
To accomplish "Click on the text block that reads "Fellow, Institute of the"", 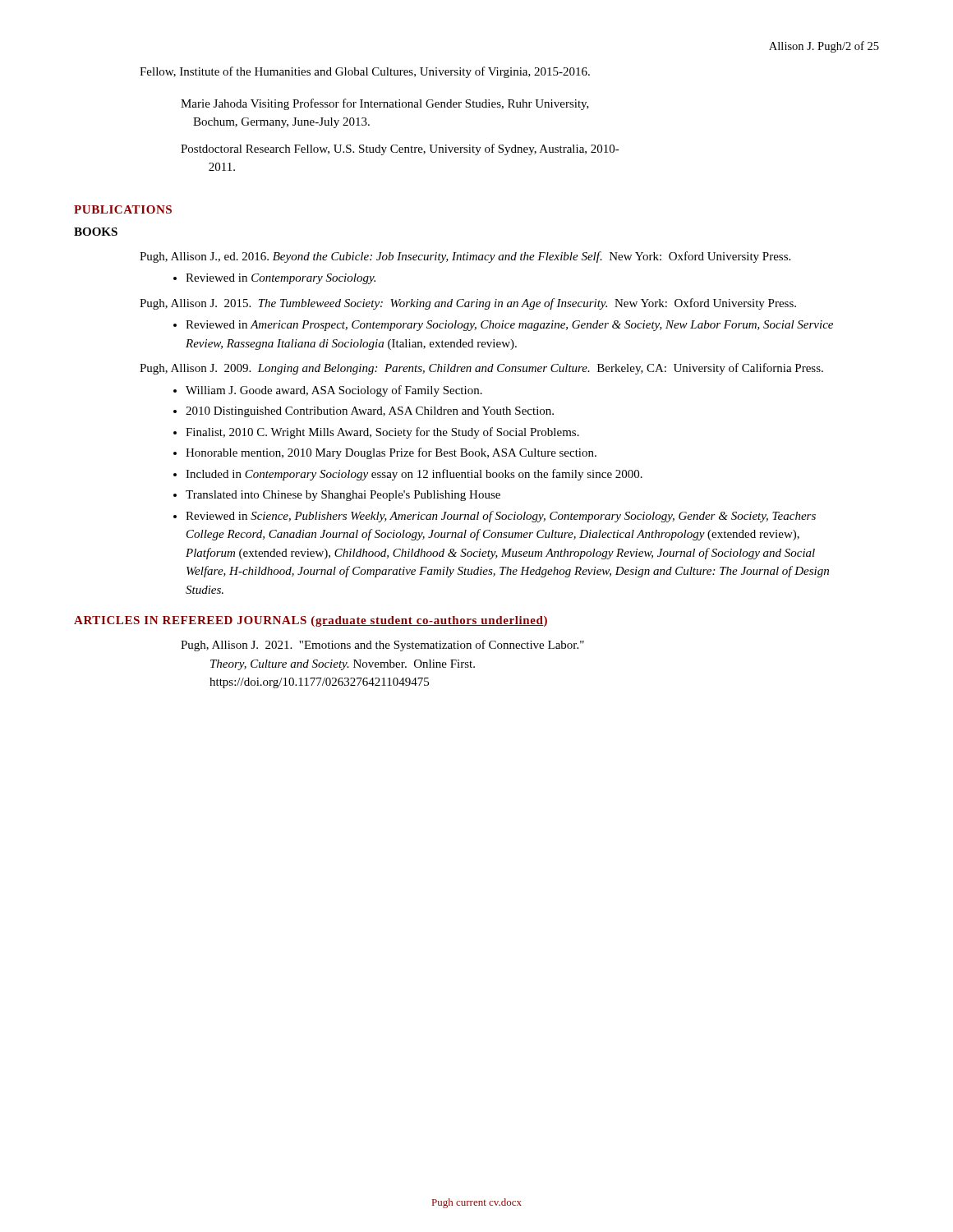I will pyautogui.click(x=365, y=71).
